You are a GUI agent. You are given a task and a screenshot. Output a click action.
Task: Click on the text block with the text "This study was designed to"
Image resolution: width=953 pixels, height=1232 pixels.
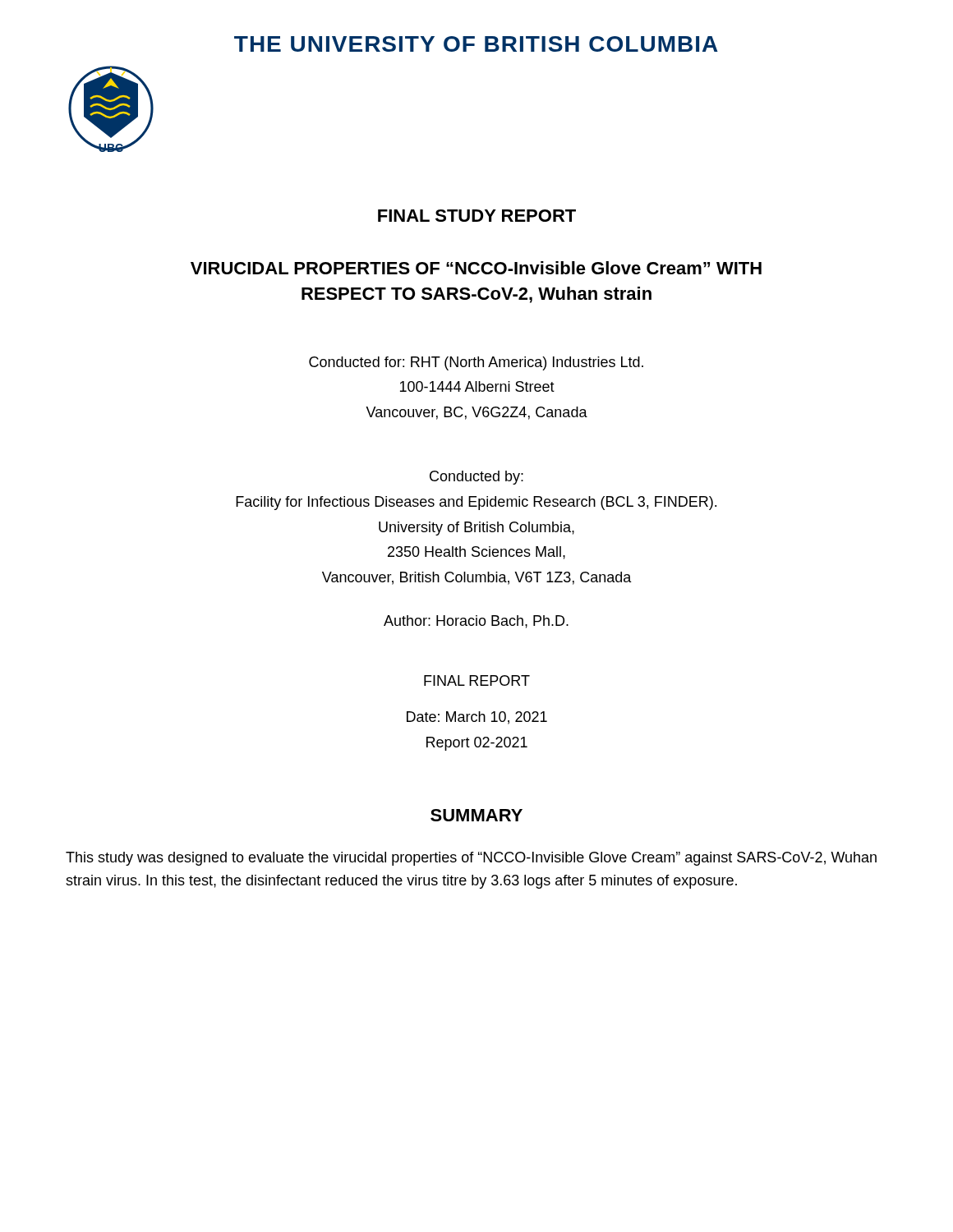pos(472,869)
